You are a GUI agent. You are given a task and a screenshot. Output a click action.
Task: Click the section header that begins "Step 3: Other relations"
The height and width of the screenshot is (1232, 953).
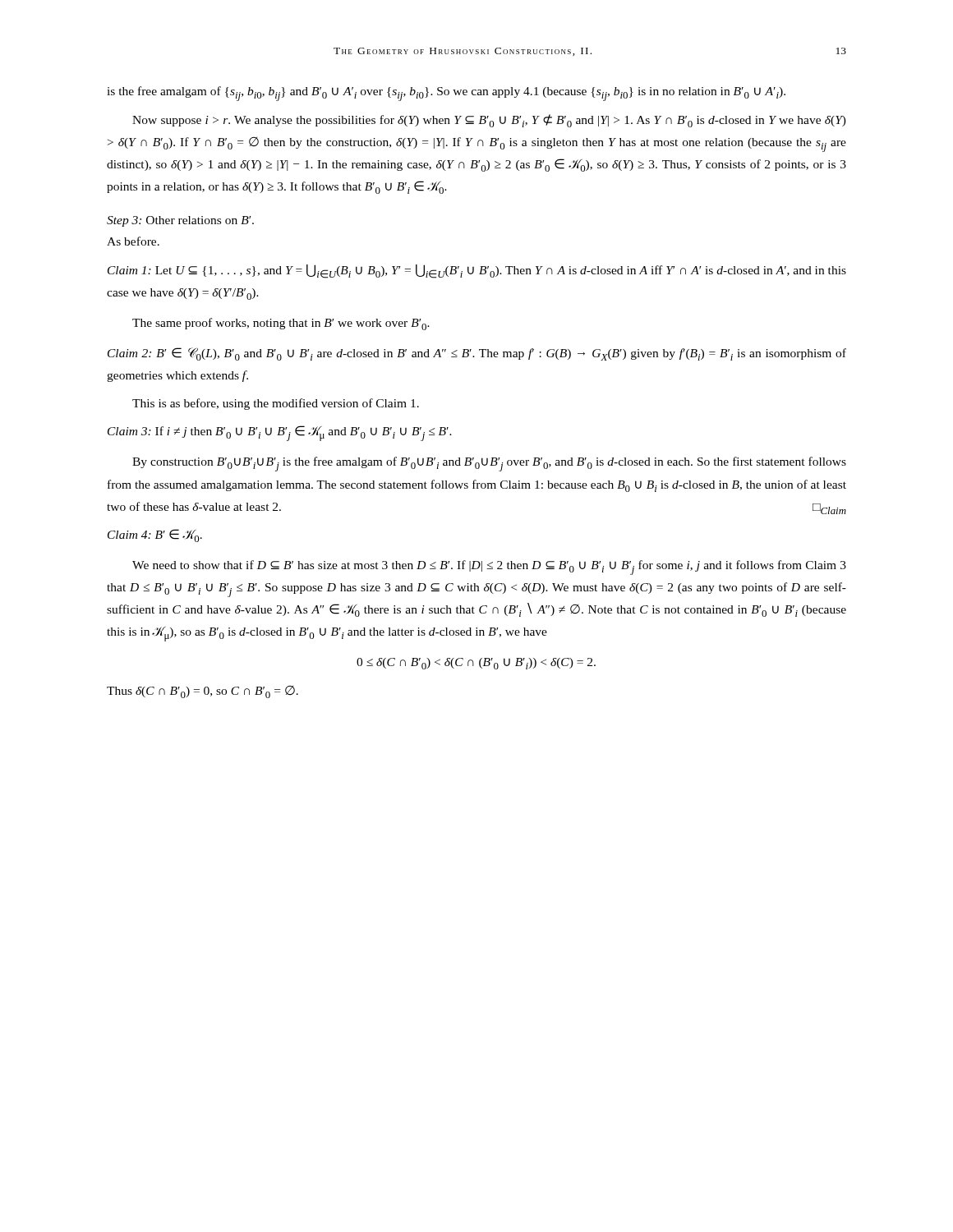181,220
